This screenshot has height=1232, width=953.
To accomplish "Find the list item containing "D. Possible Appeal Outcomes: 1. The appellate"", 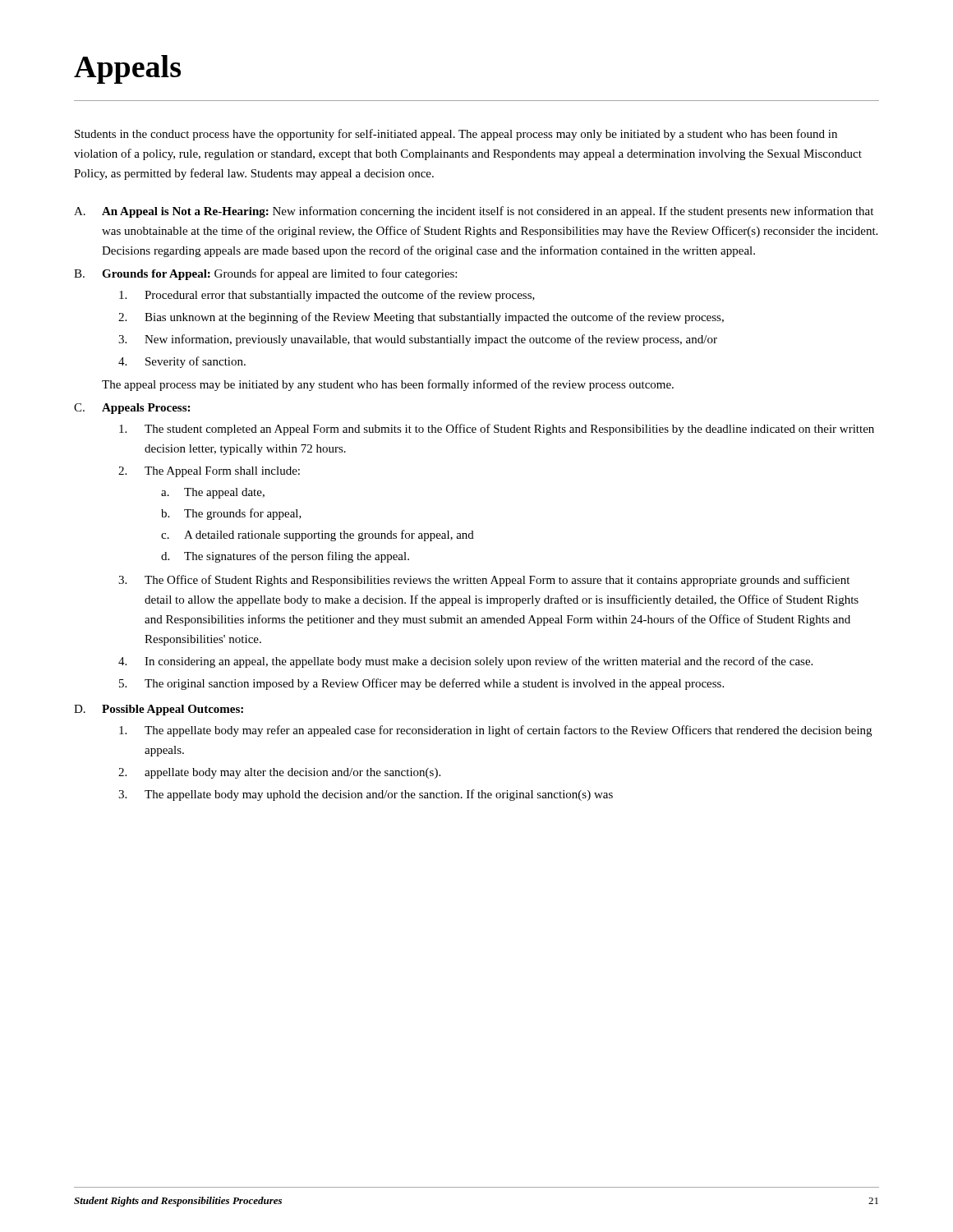I will click(x=159, y=710).
